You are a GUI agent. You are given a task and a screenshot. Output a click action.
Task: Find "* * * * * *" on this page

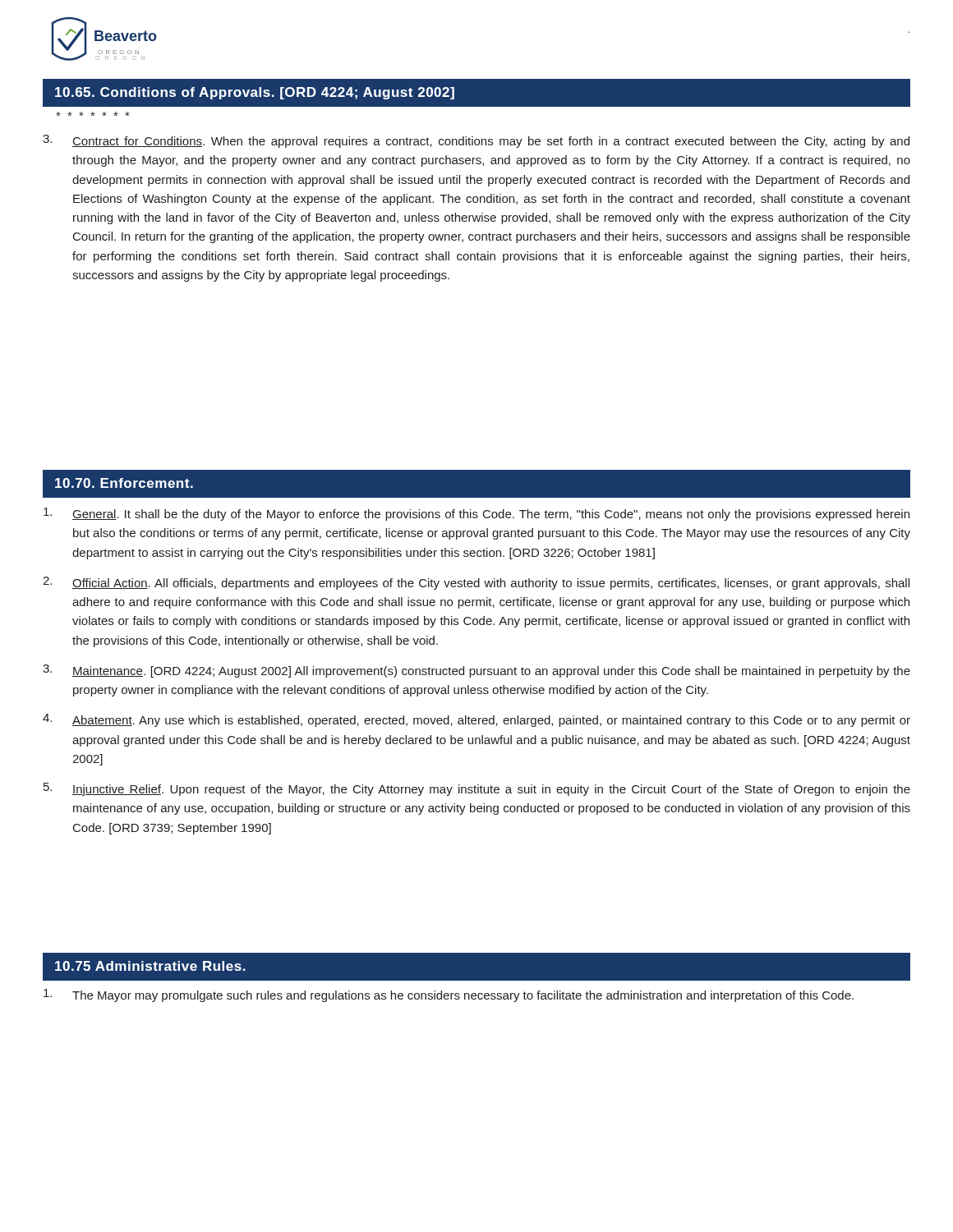click(94, 115)
